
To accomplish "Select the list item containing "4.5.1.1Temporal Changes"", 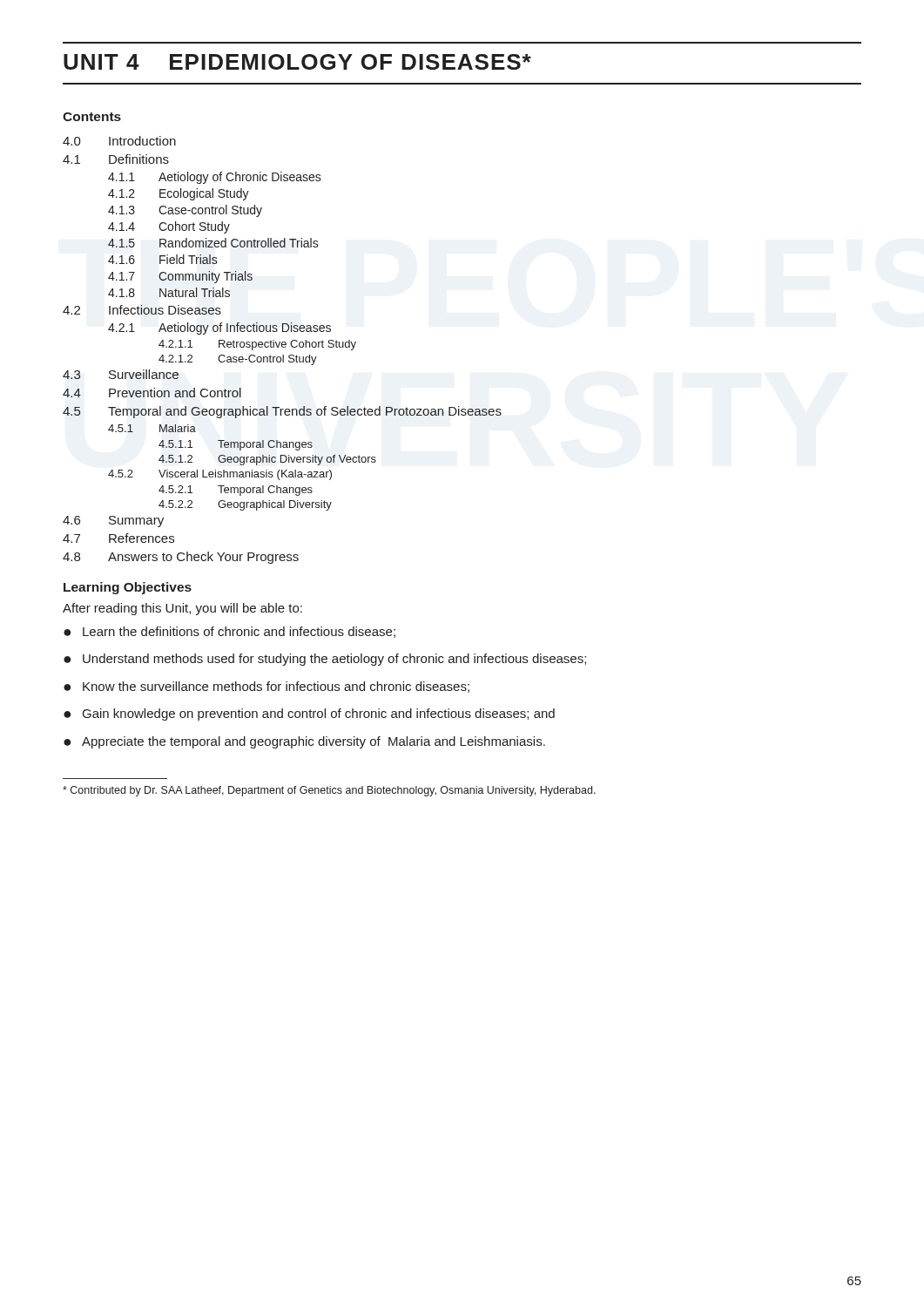I will (x=236, y=444).
